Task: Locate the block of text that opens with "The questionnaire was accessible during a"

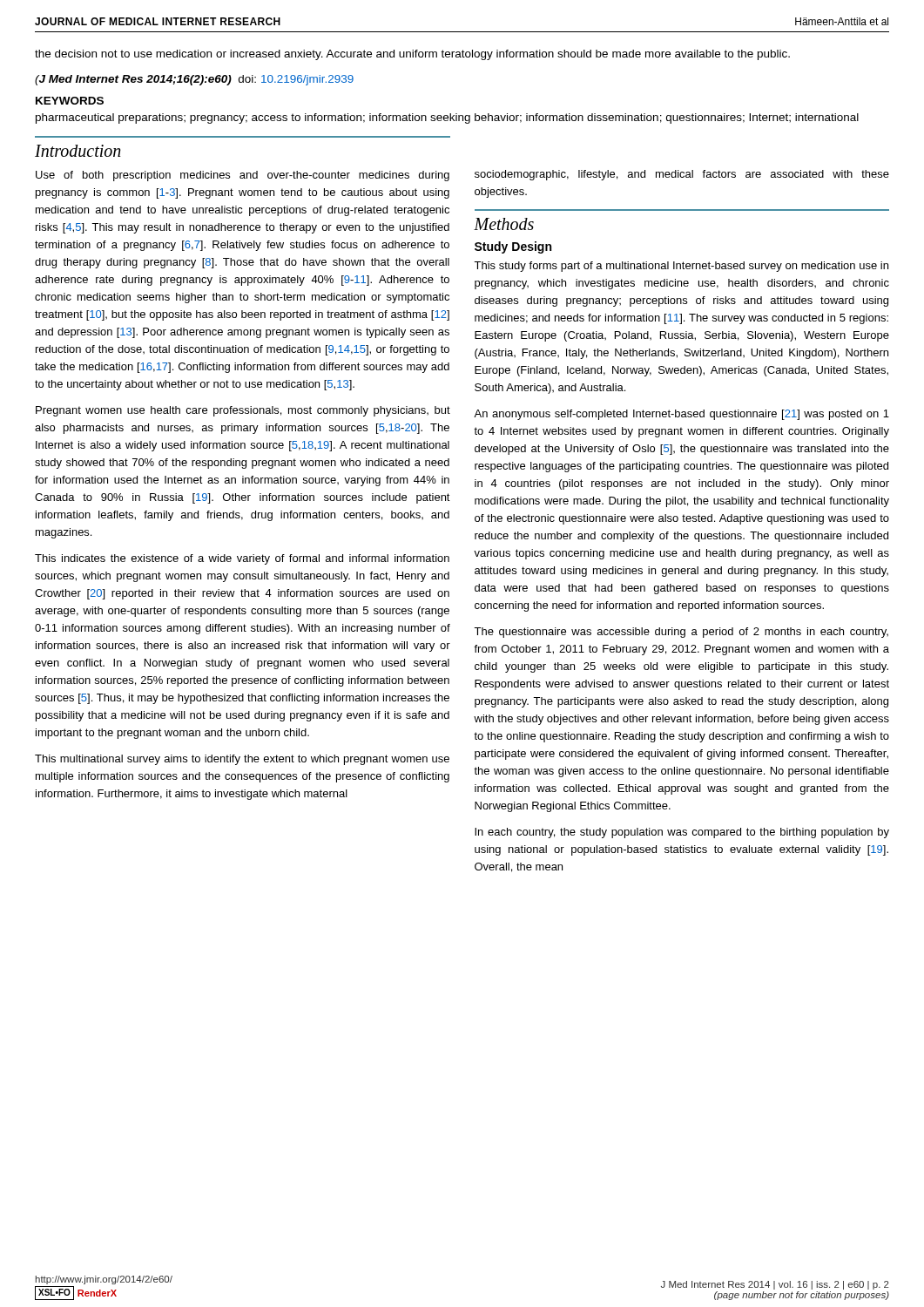Action: [x=682, y=719]
